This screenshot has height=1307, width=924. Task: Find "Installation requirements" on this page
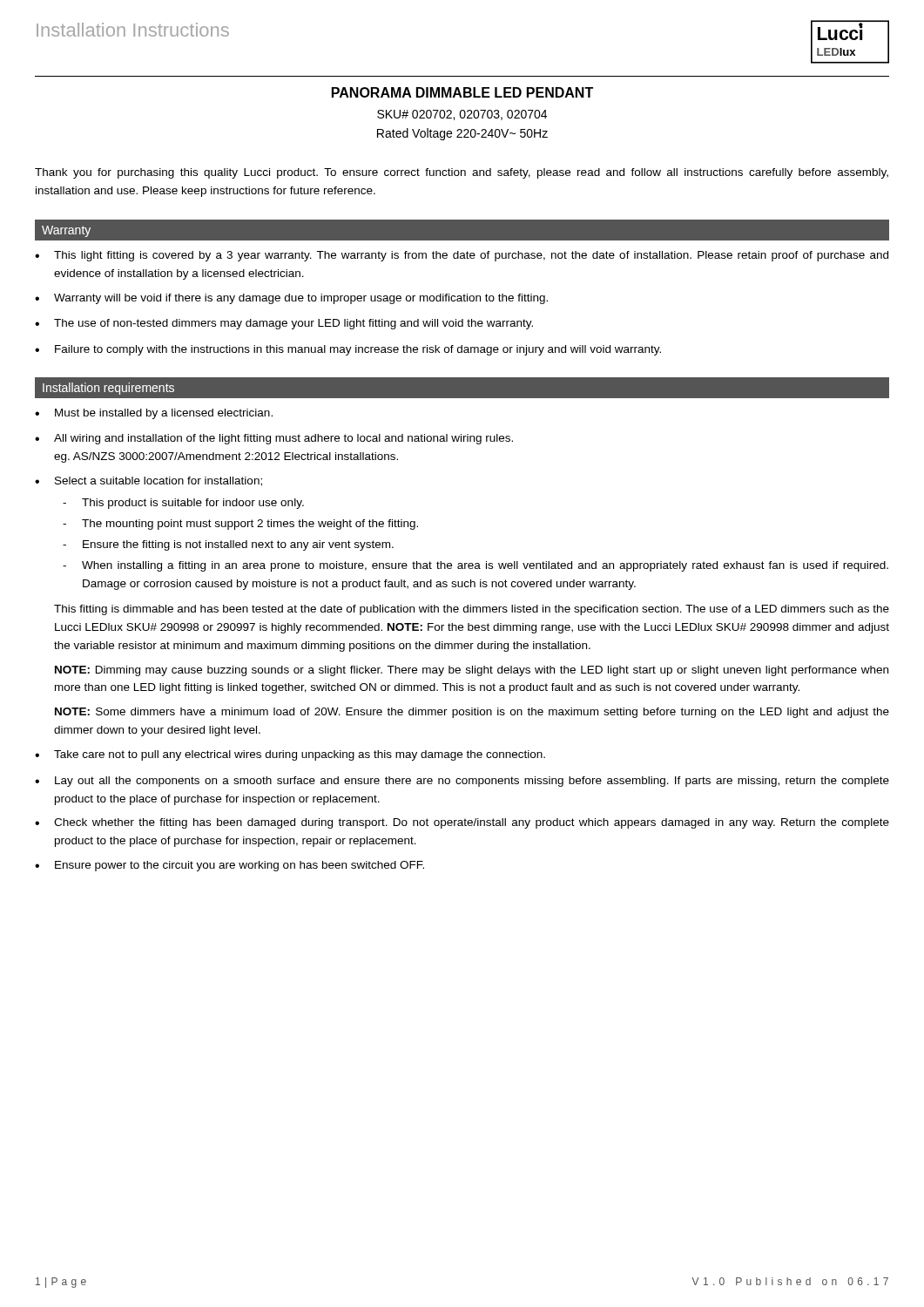[x=108, y=388]
